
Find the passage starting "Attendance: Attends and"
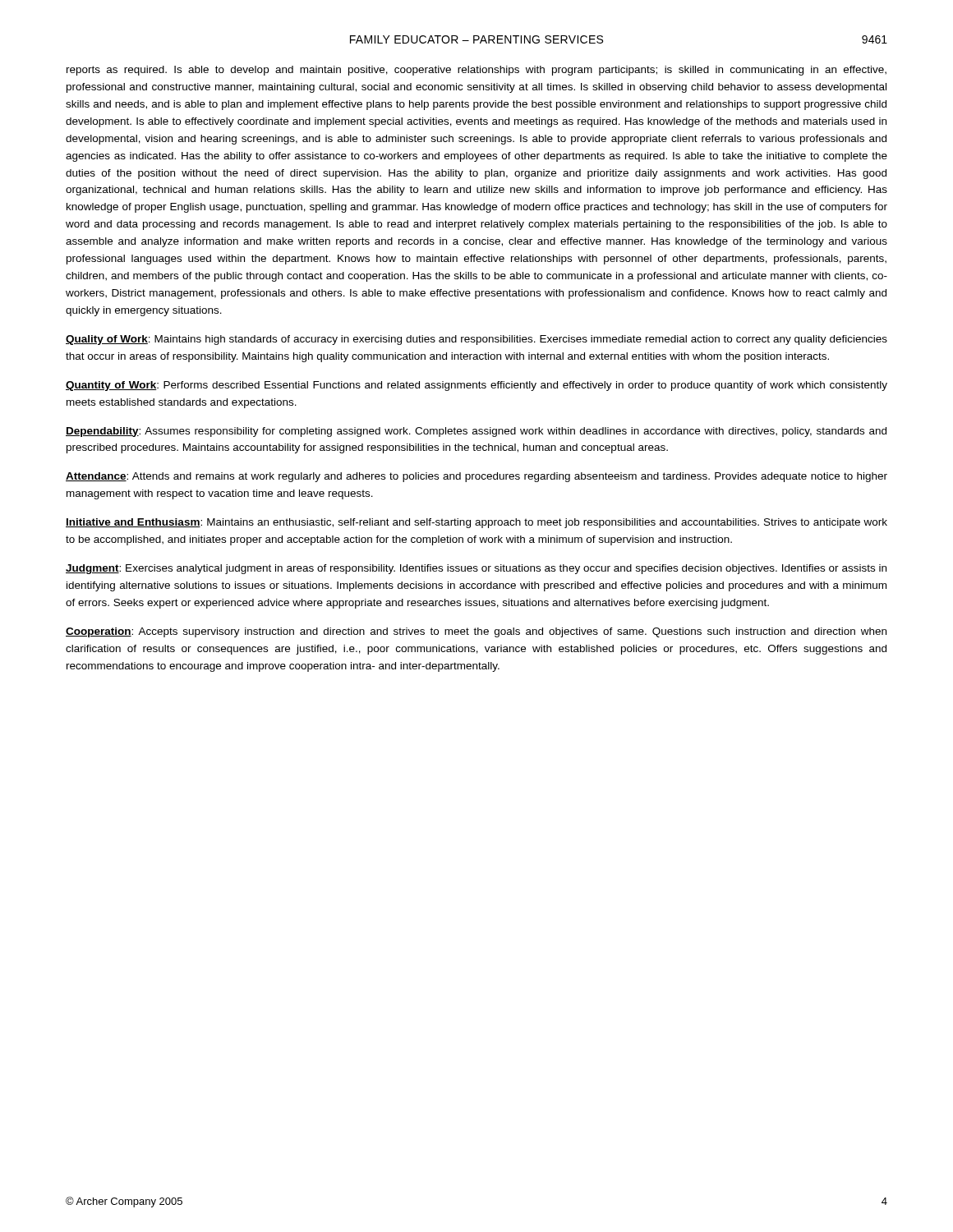point(476,485)
